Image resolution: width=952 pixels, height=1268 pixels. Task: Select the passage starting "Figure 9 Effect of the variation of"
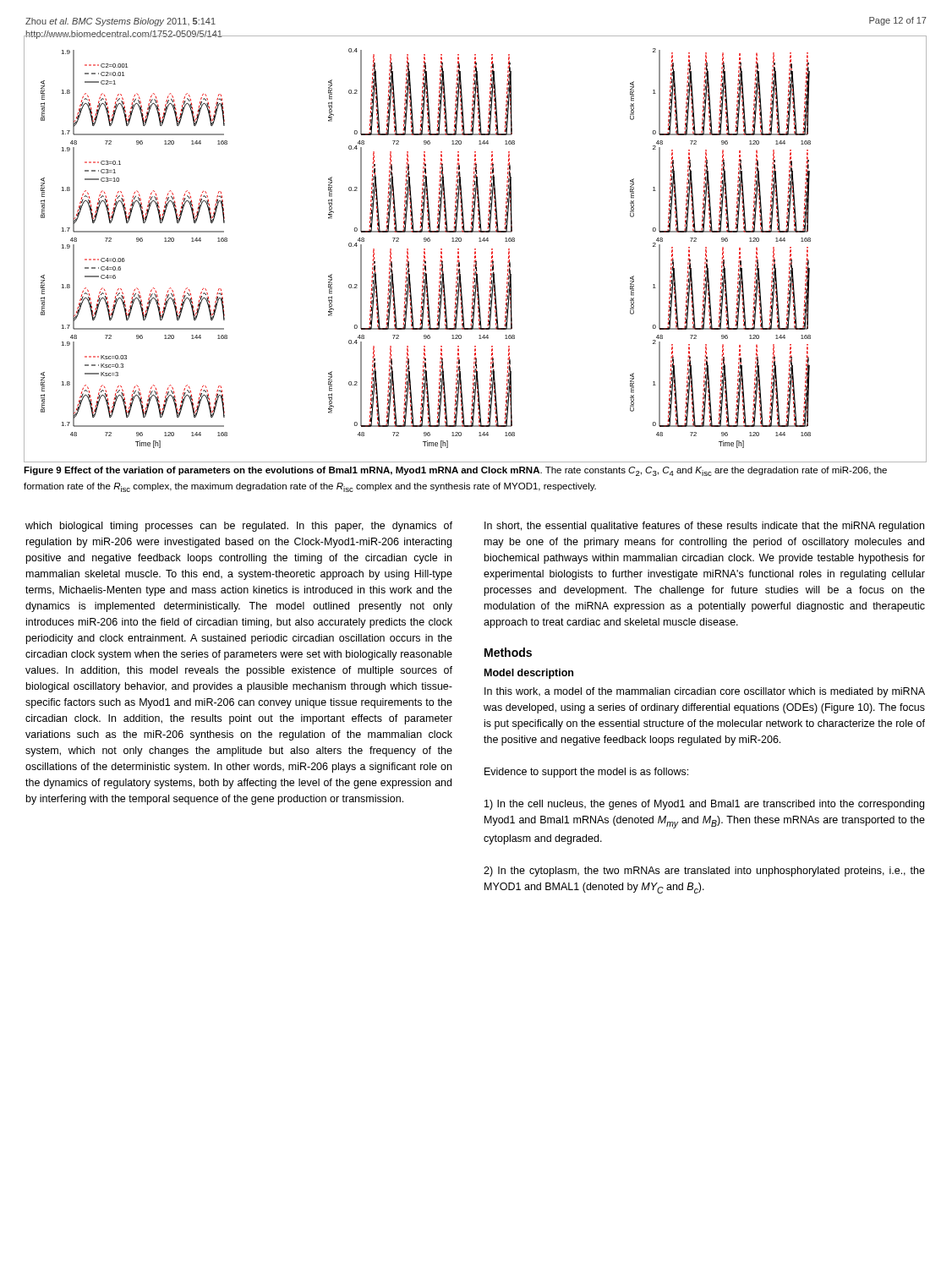pos(456,479)
